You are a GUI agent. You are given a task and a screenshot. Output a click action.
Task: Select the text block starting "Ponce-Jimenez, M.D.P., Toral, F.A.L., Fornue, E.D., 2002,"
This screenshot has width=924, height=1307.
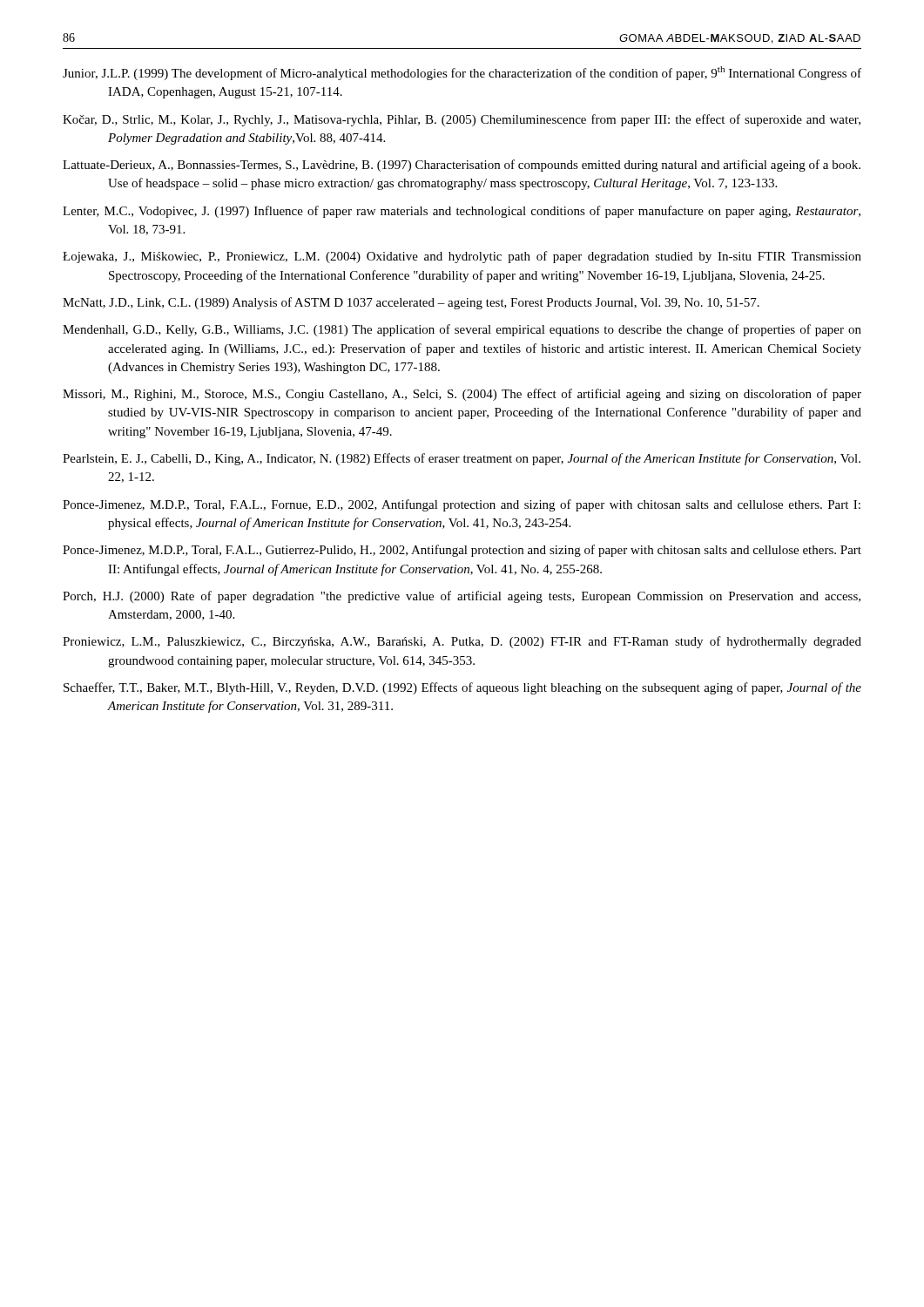(462, 513)
